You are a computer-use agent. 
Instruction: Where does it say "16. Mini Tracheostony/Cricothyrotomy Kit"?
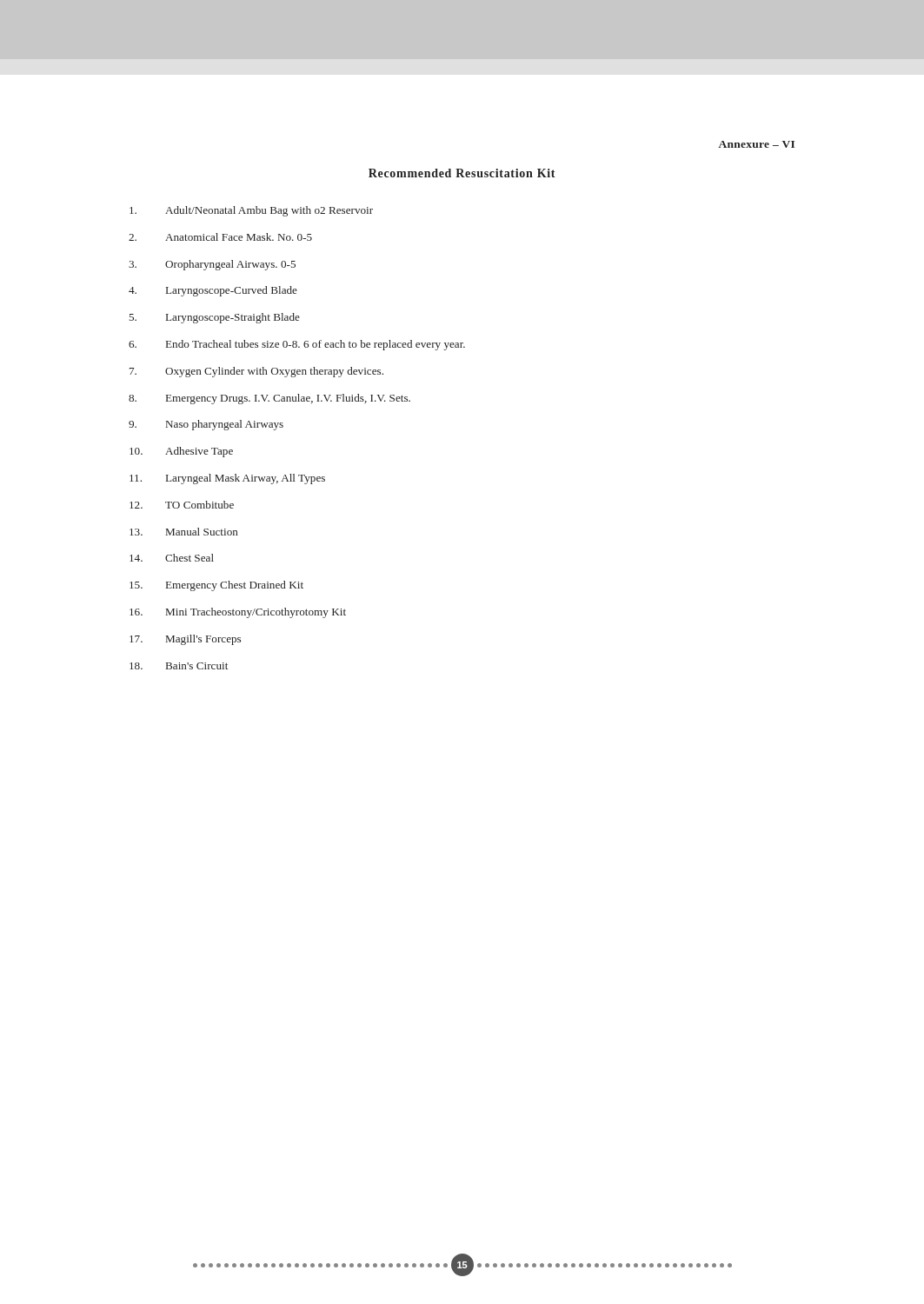click(238, 613)
